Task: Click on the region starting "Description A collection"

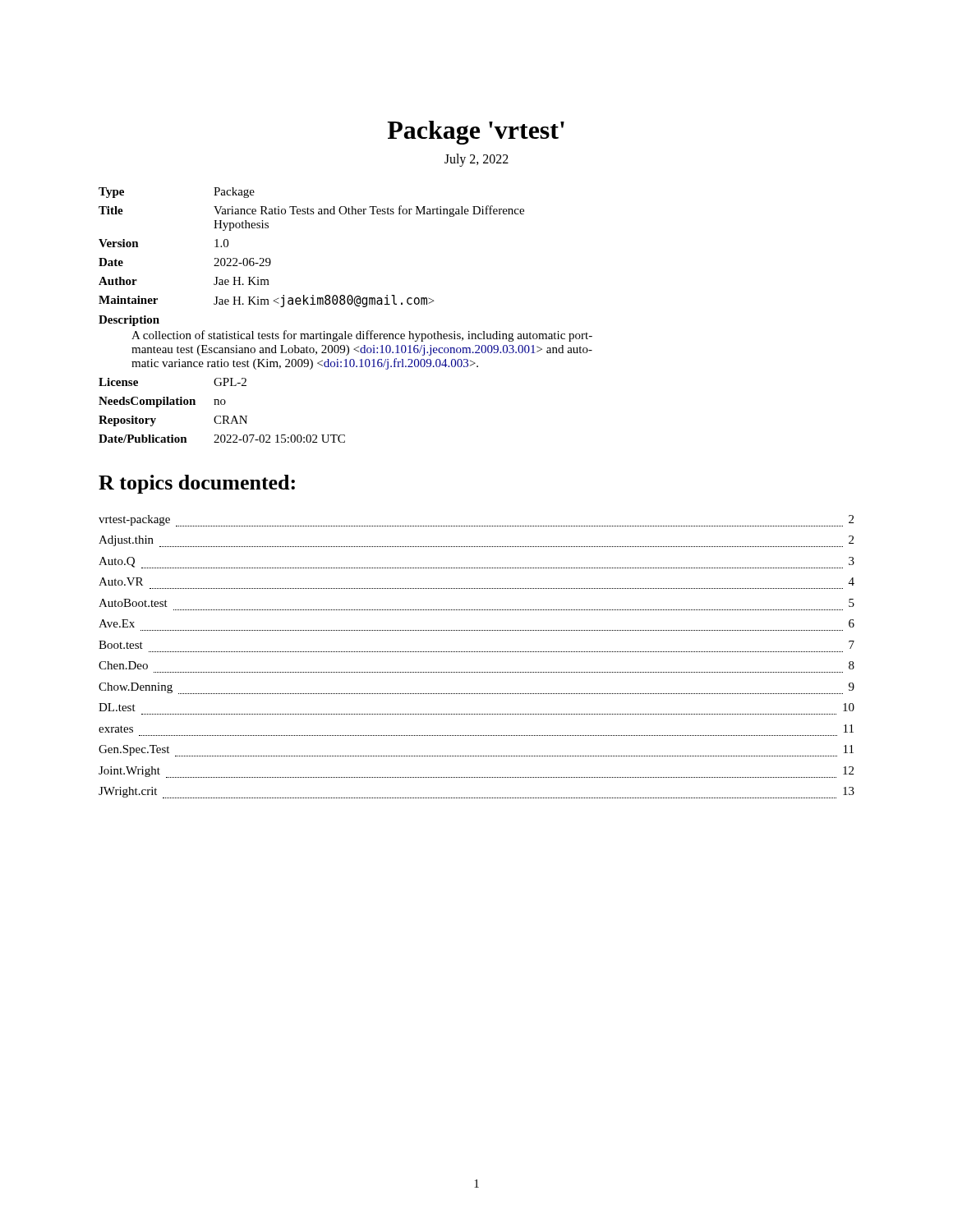Action: click(x=476, y=342)
